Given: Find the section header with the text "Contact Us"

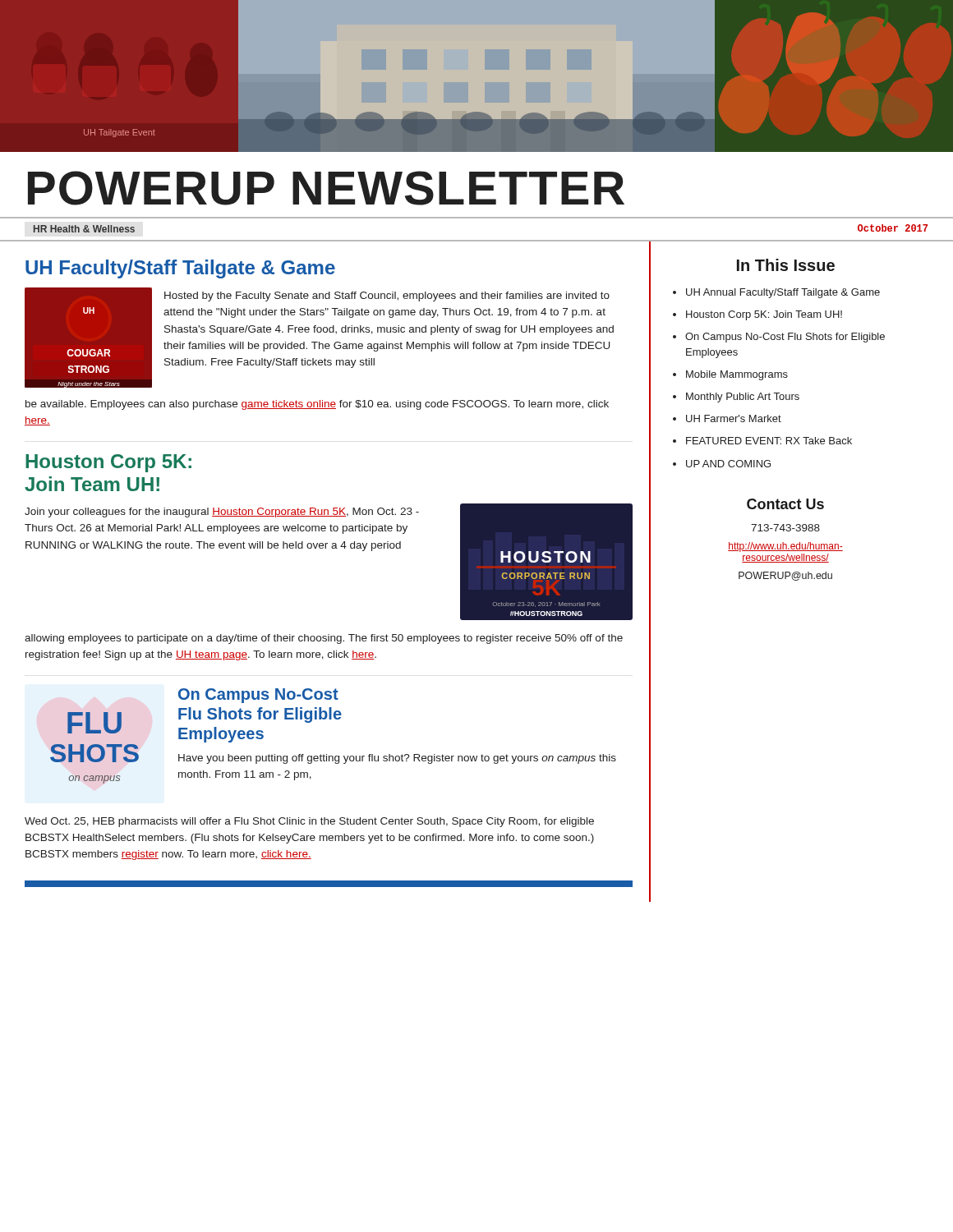Looking at the screenshot, I should [785, 504].
